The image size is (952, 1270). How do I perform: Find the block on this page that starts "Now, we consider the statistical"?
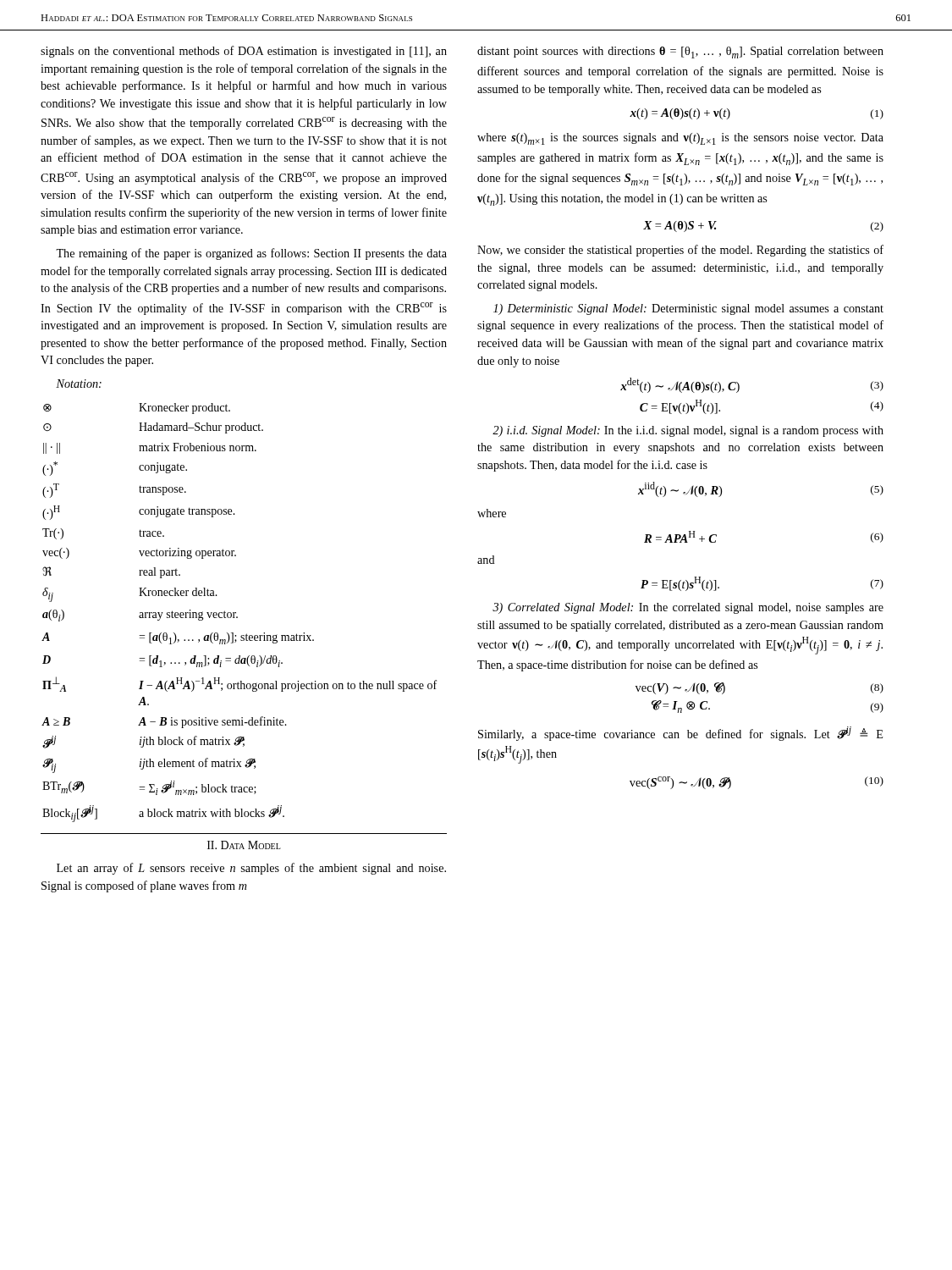[680, 267]
